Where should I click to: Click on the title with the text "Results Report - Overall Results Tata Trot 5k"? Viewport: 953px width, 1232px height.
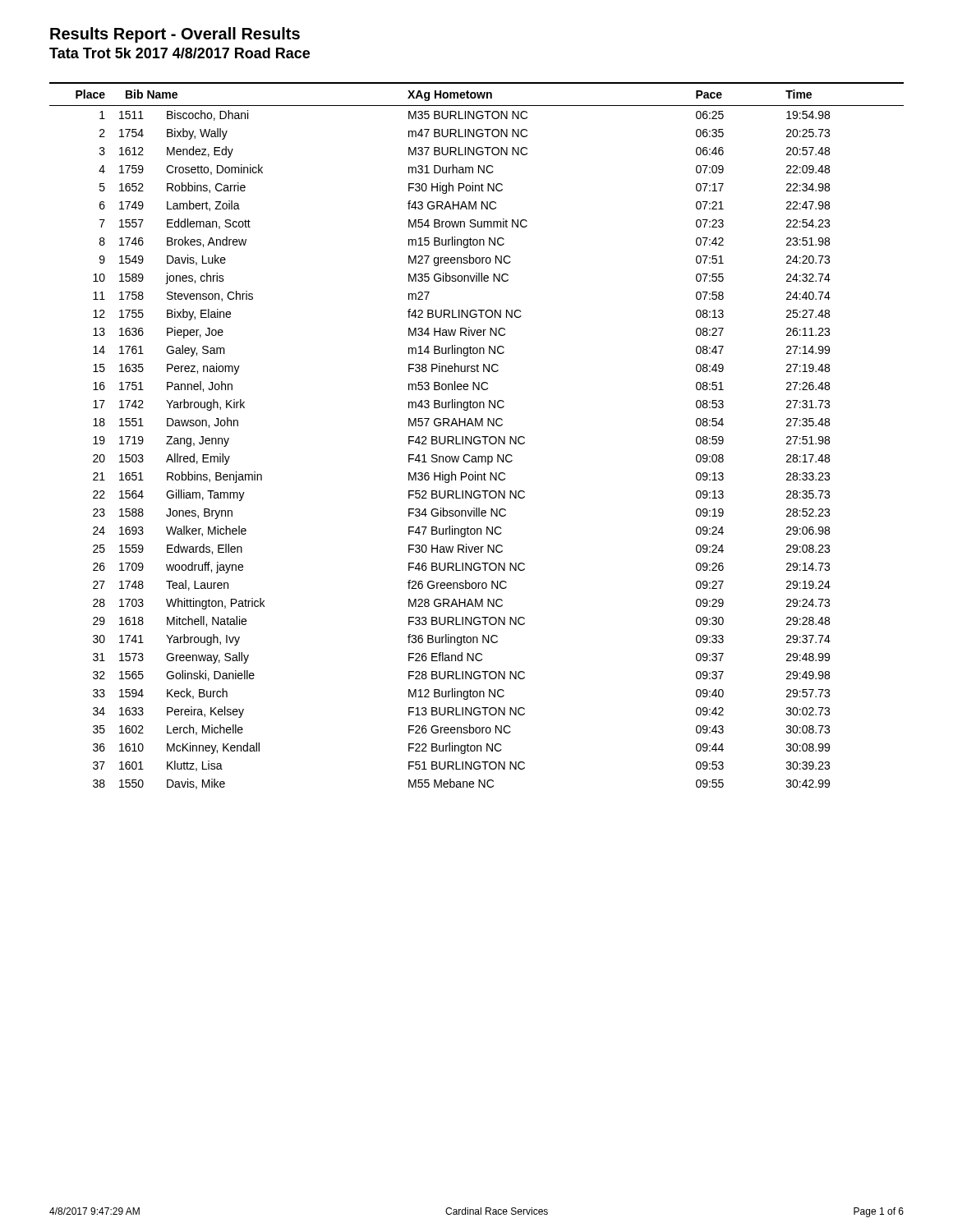pos(180,44)
